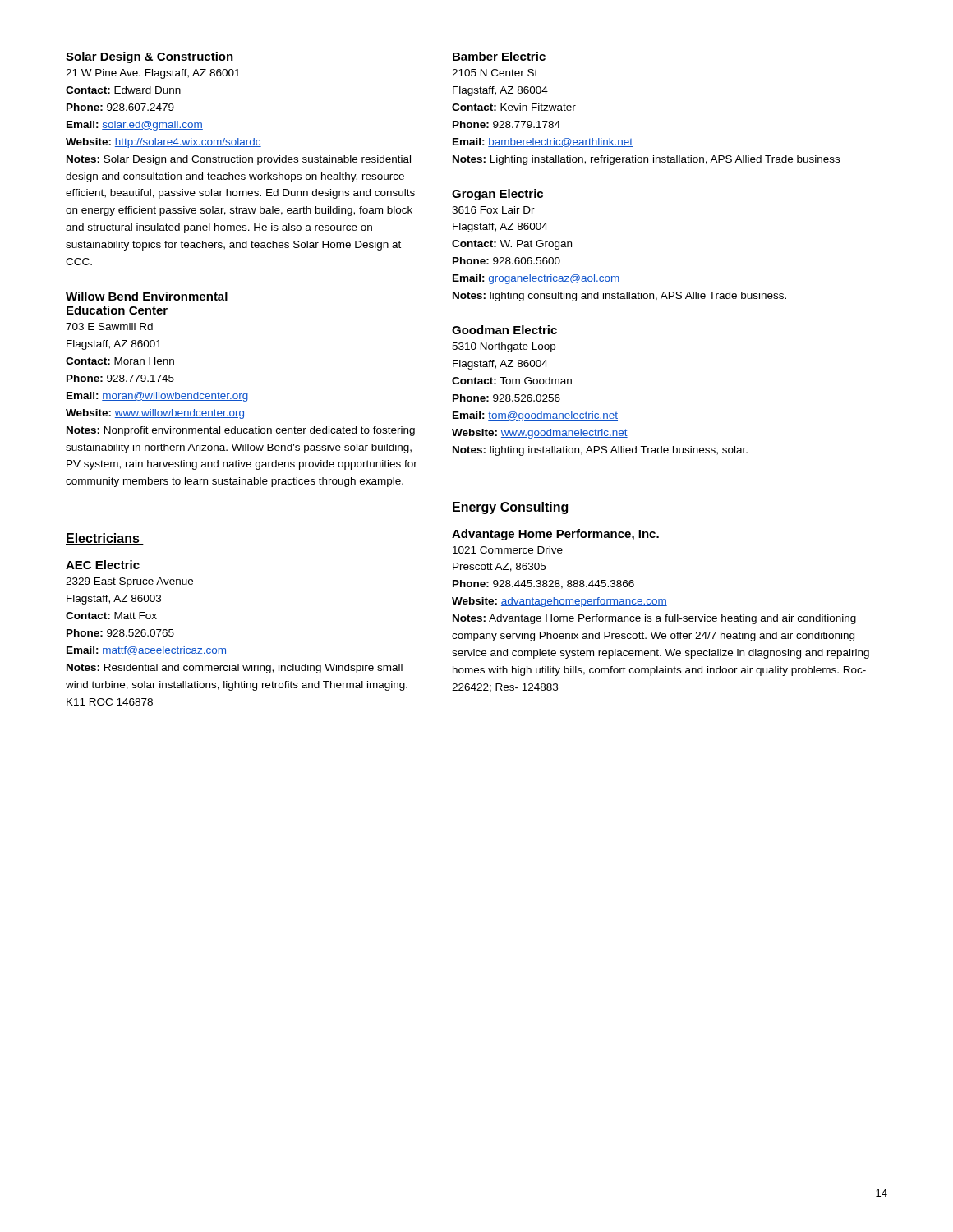Select the text block starting "AEC Electric 2329 East Spruce Avenue Flagstaff,"
Screen dimensions: 1232x953
pos(103,565)
